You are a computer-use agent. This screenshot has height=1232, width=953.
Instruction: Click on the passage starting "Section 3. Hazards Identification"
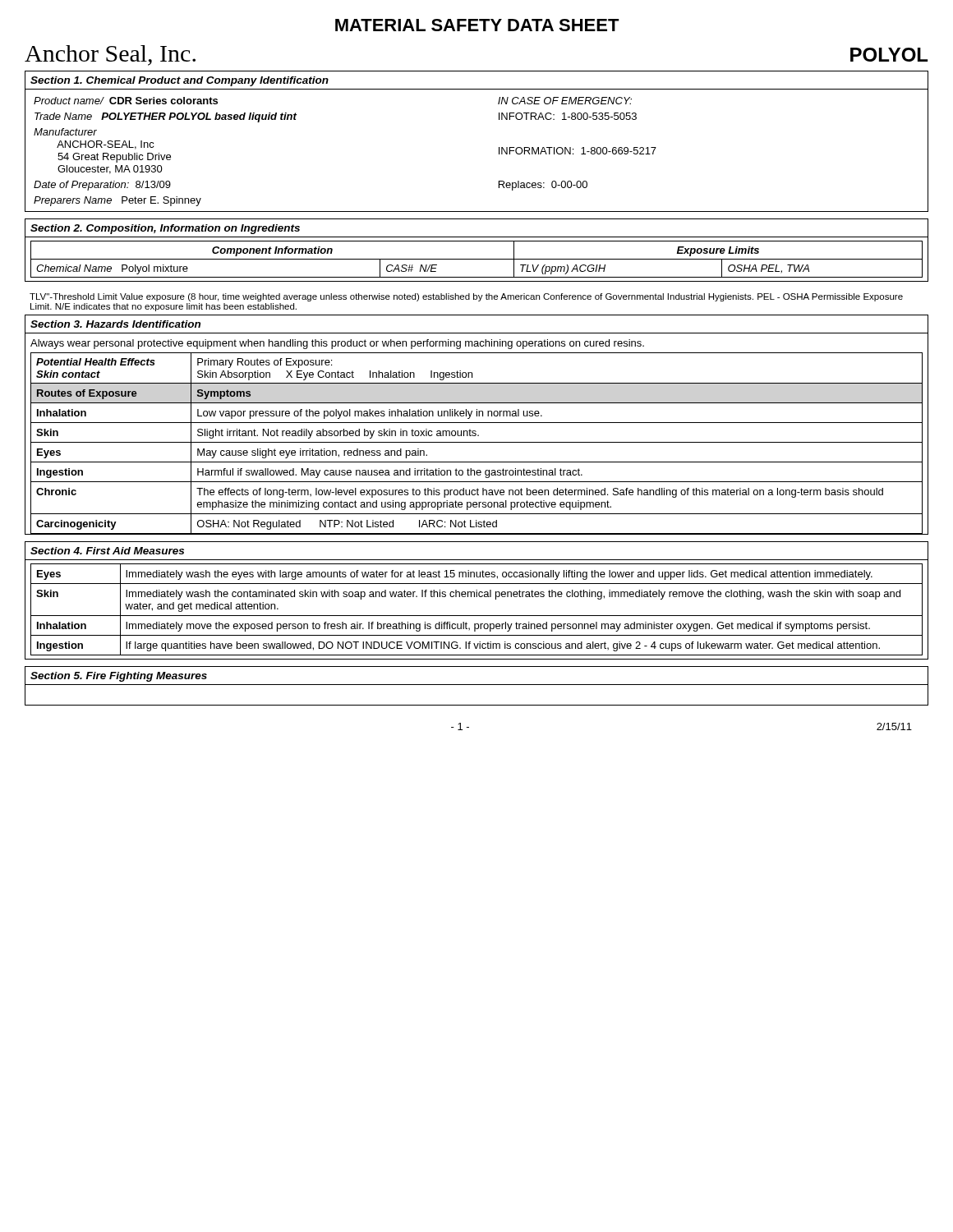click(x=116, y=324)
